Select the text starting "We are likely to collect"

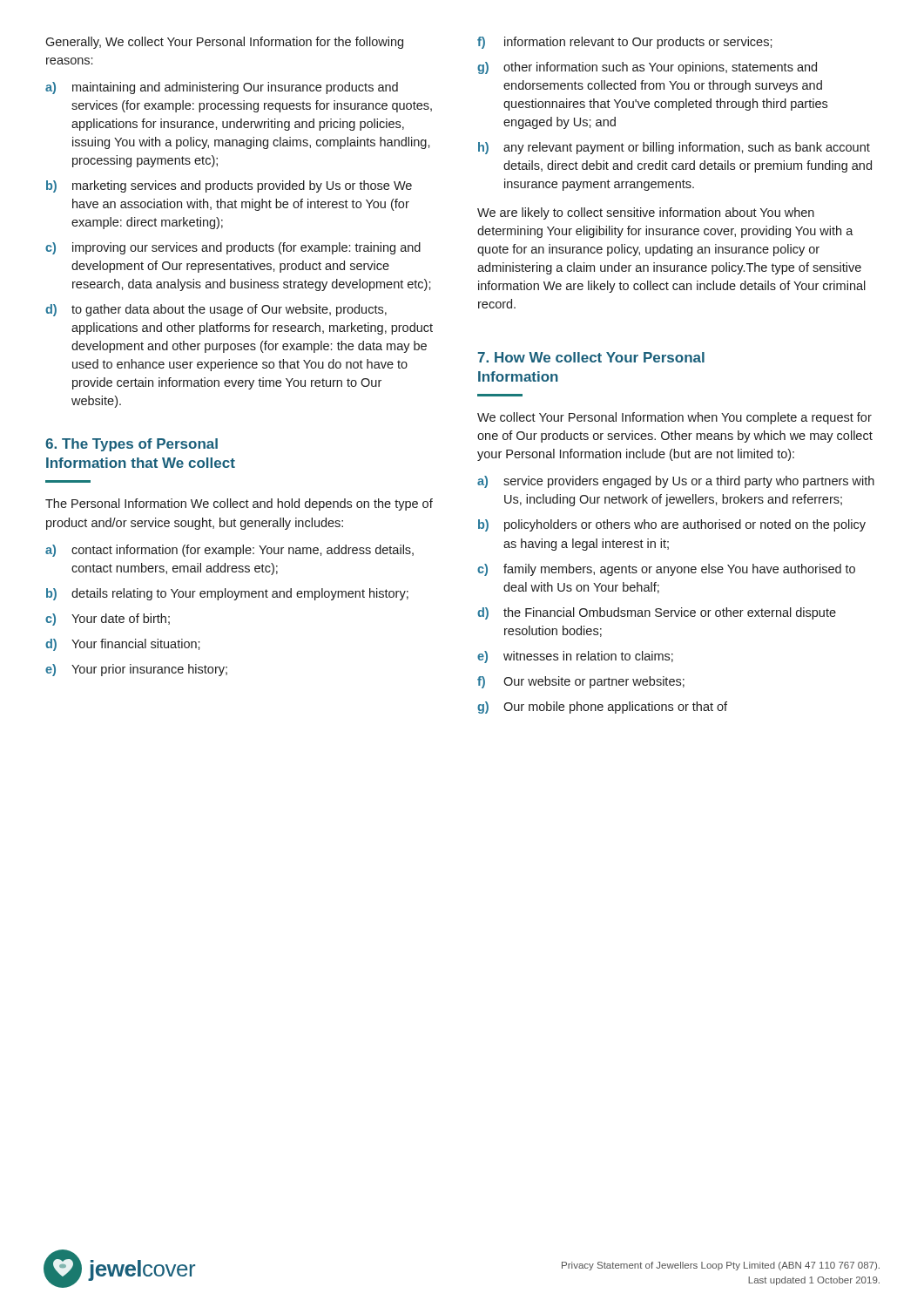pyautogui.click(x=672, y=258)
